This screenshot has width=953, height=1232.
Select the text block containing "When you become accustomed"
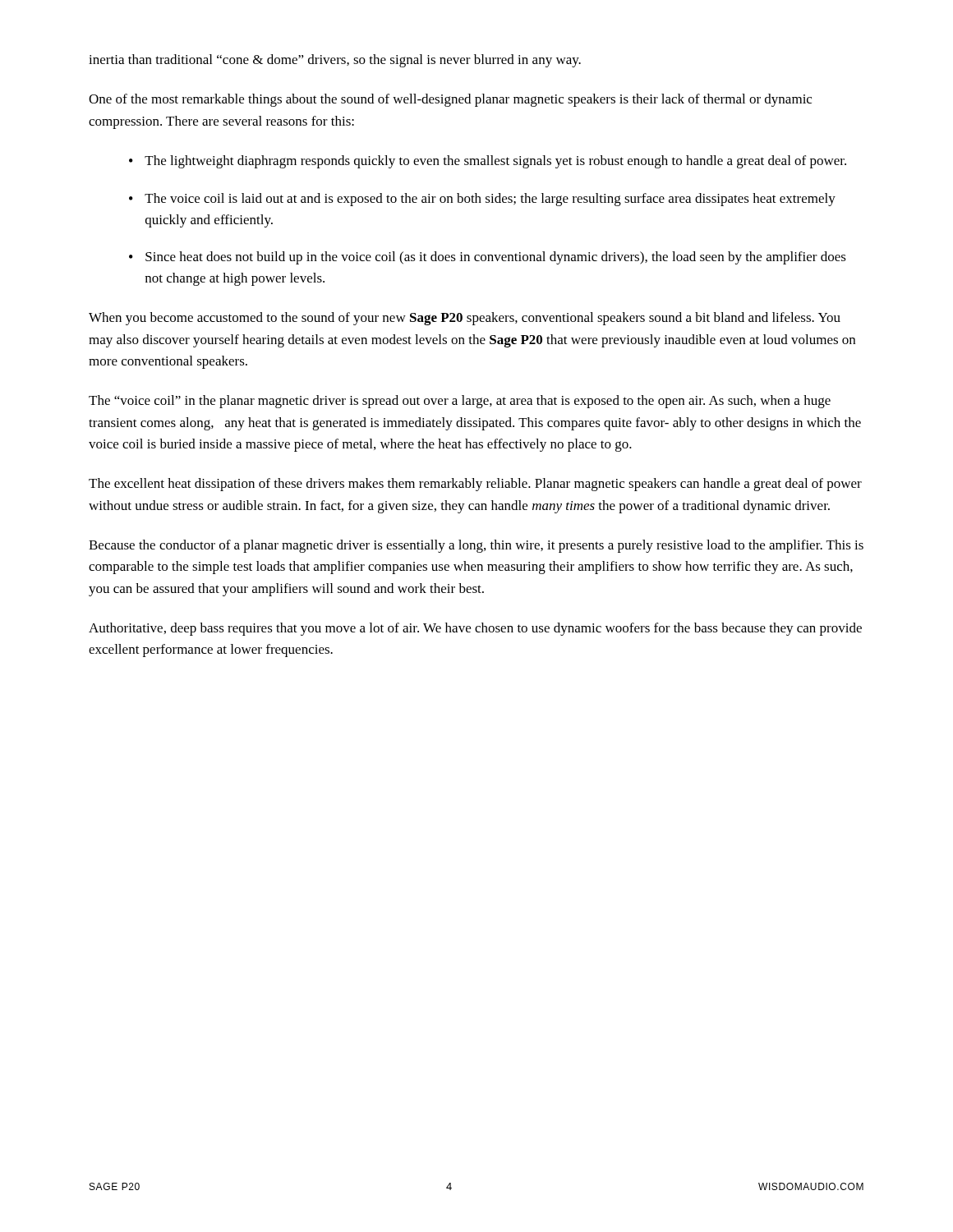(472, 339)
